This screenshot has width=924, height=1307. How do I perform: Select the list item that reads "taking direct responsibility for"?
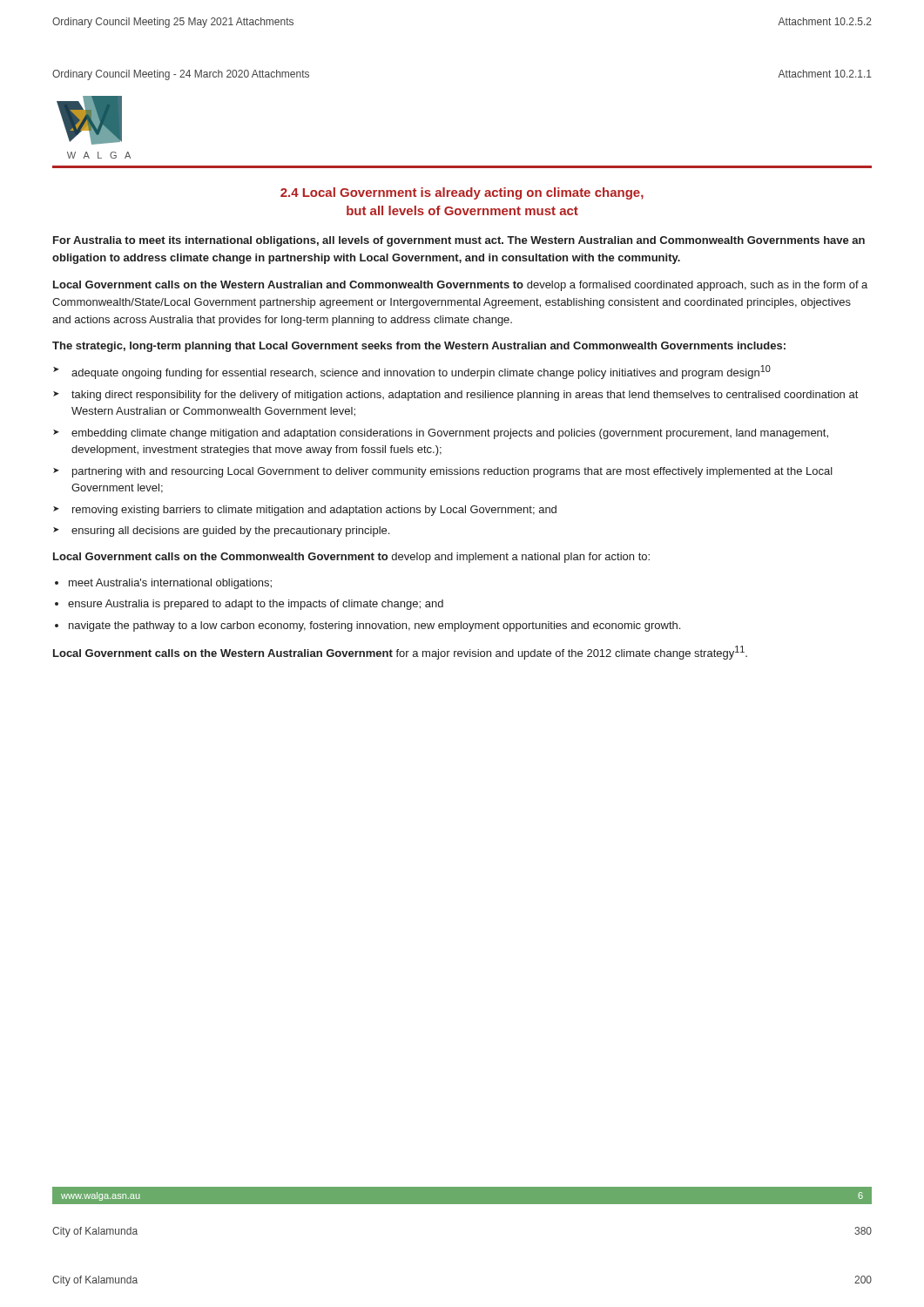465,403
